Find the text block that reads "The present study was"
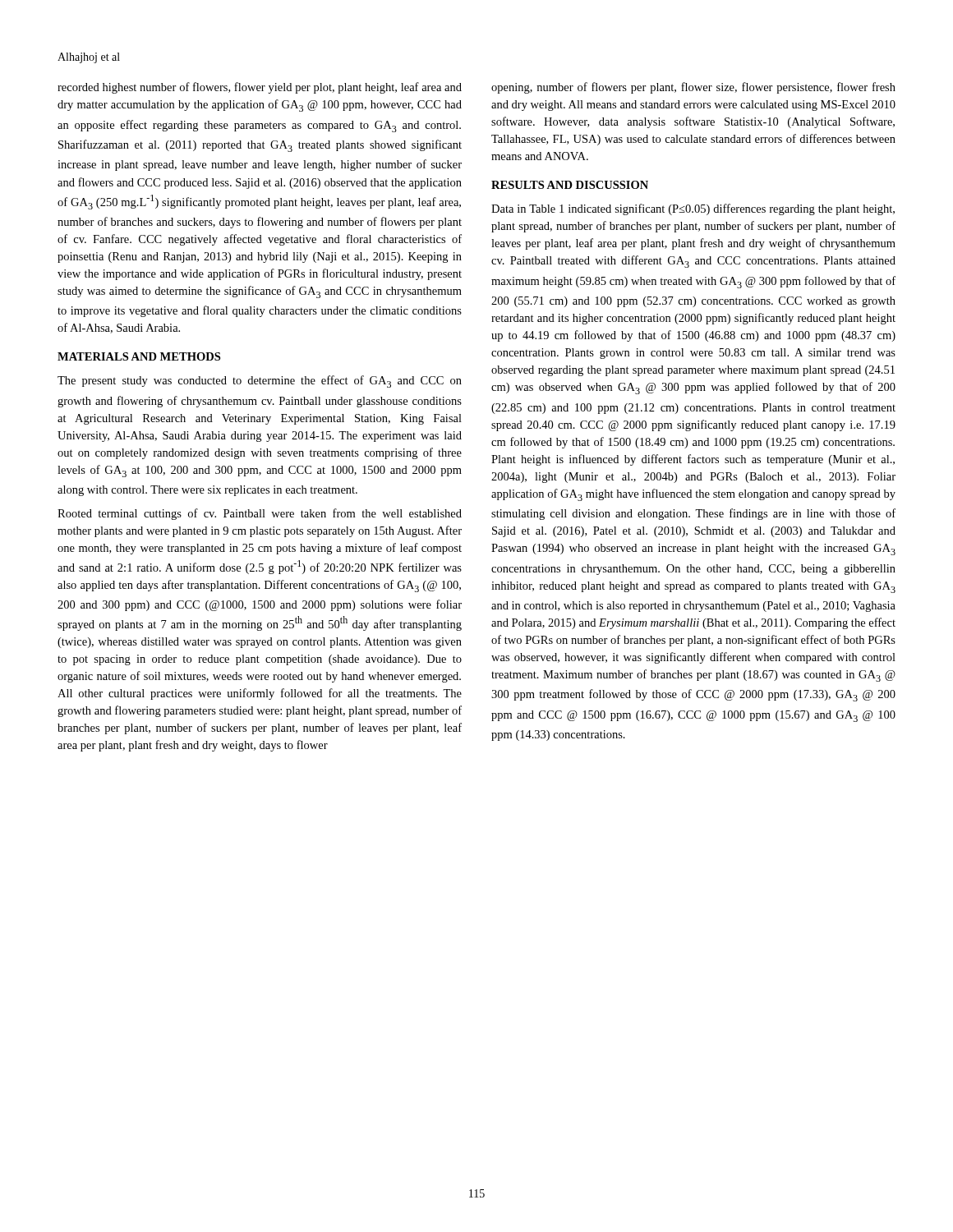 click(x=260, y=563)
